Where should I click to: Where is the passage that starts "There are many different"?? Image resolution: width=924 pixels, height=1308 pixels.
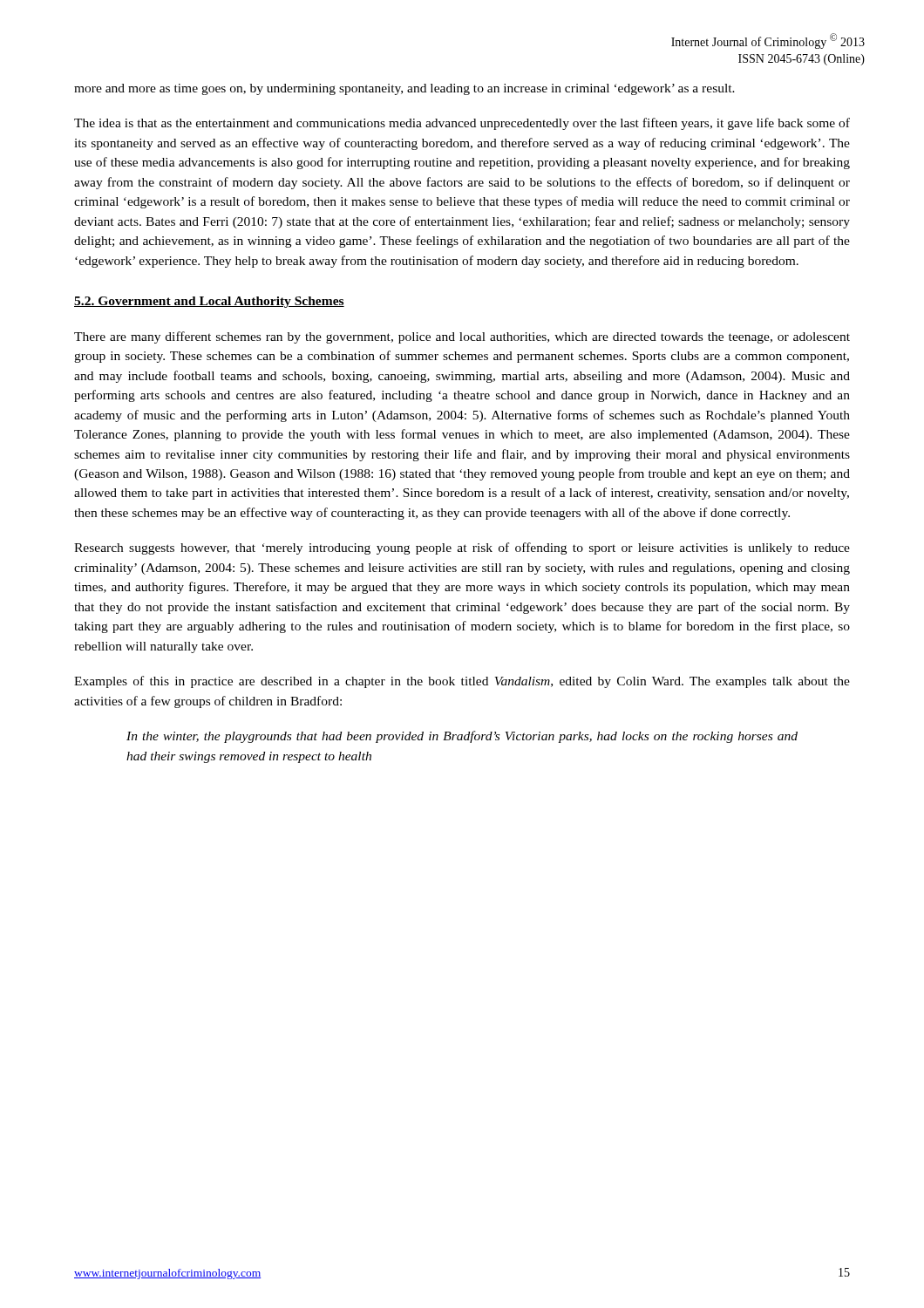(x=462, y=424)
